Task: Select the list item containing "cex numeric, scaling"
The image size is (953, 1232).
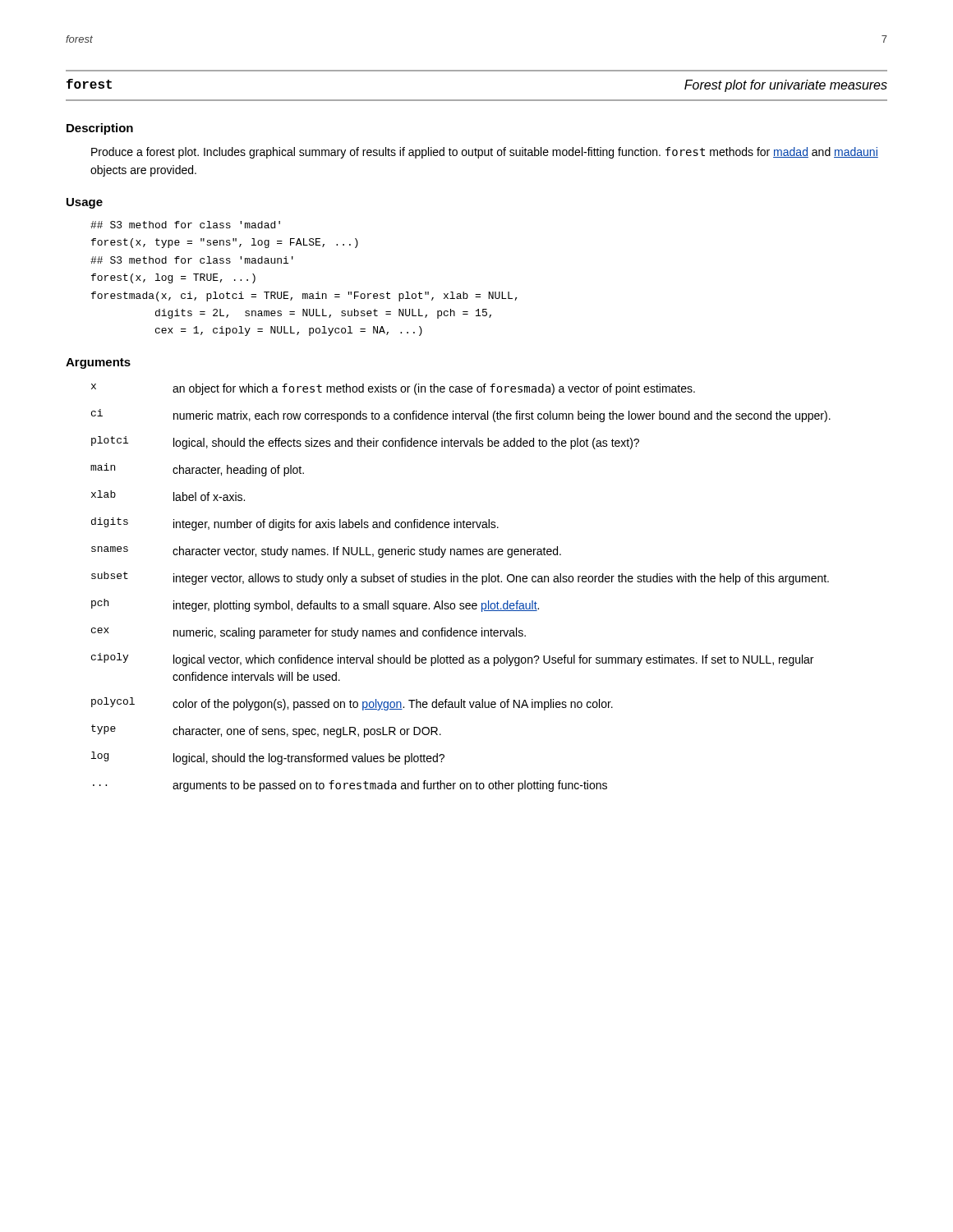Action: pos(476,634)
